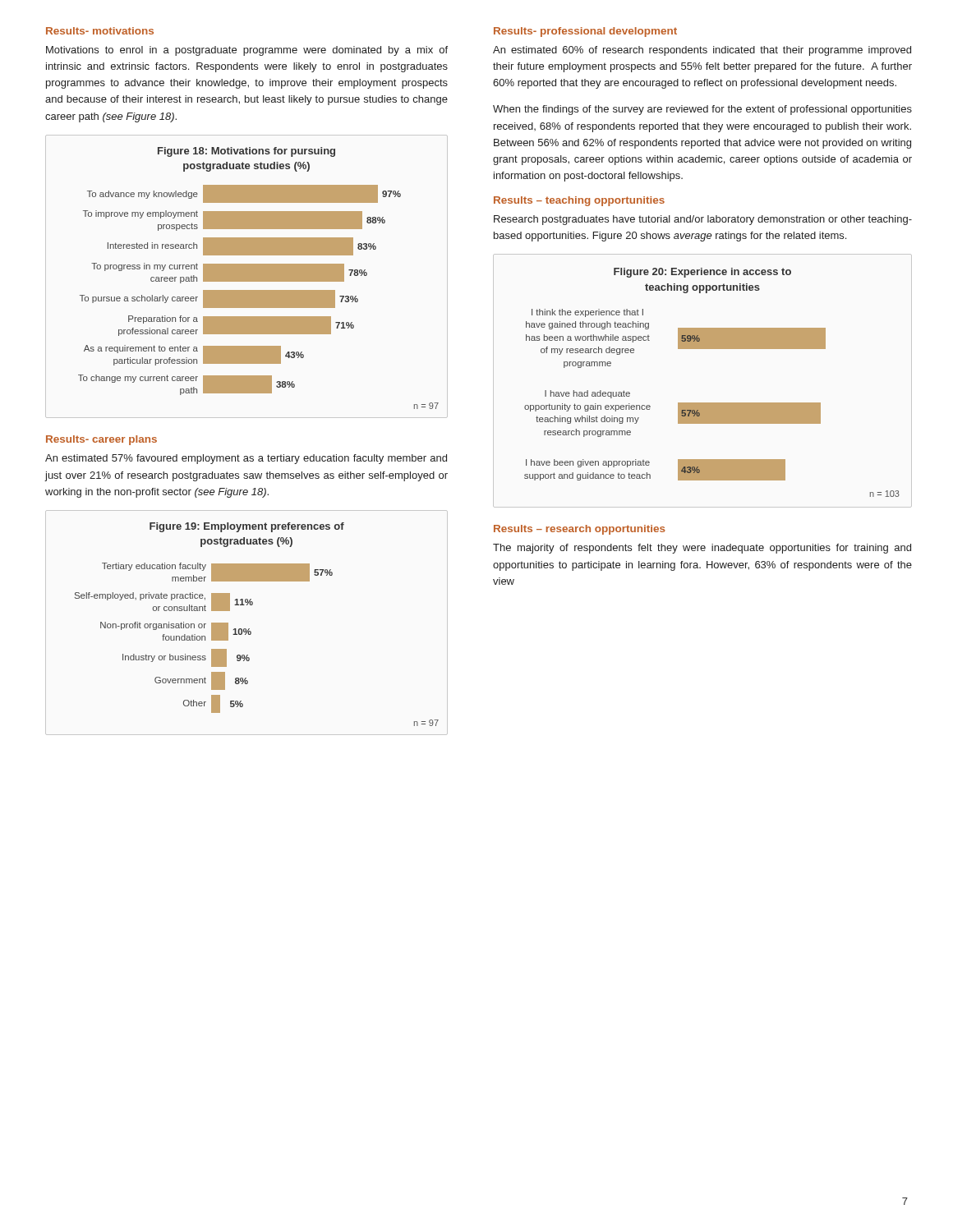Image resolution: width=953 pixels, height=1232 pixels.
Task: Locate the text "Results- professional development"
Action: [585, 31]
